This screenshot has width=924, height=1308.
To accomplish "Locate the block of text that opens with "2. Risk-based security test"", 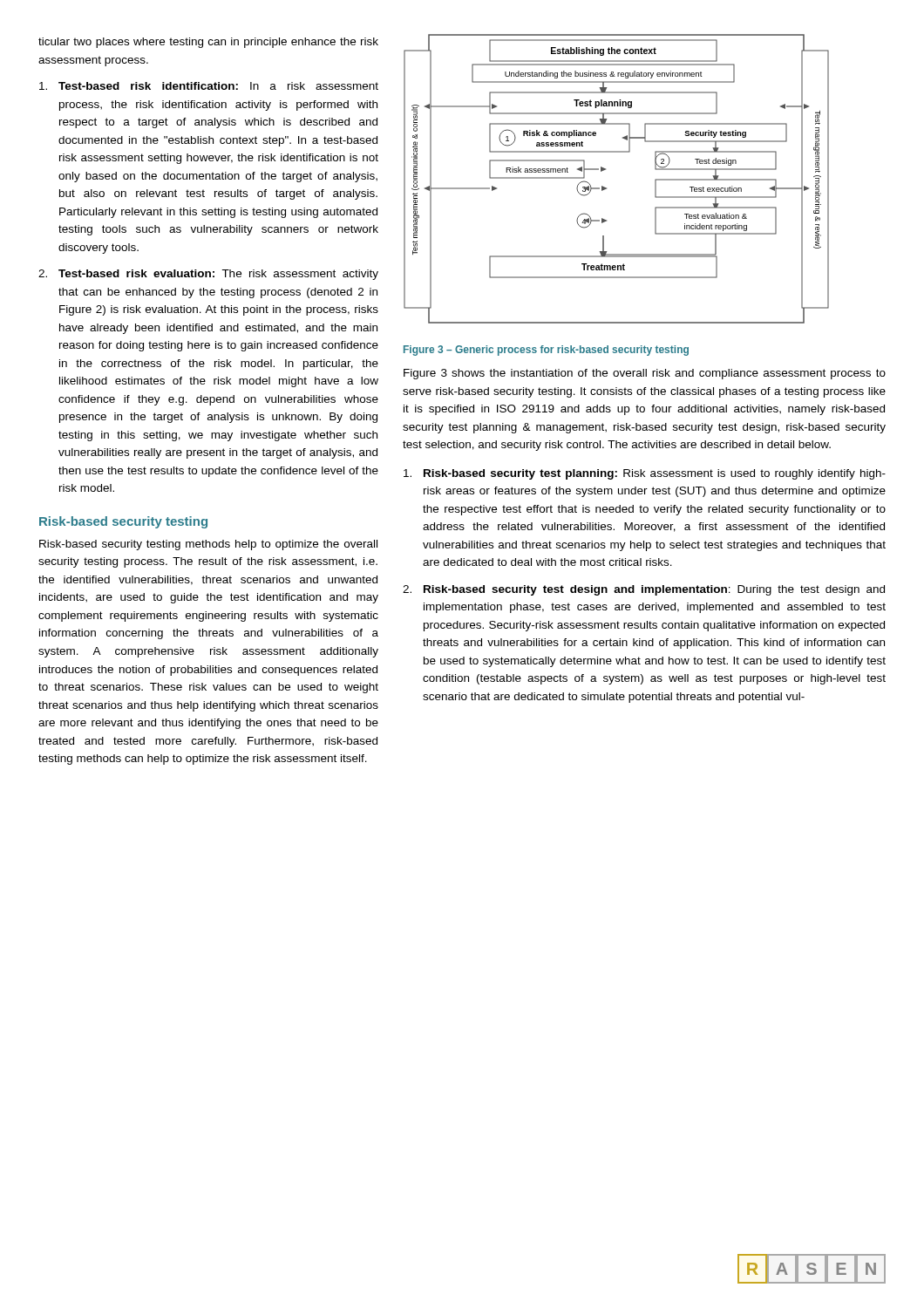I will pos(644,643).
